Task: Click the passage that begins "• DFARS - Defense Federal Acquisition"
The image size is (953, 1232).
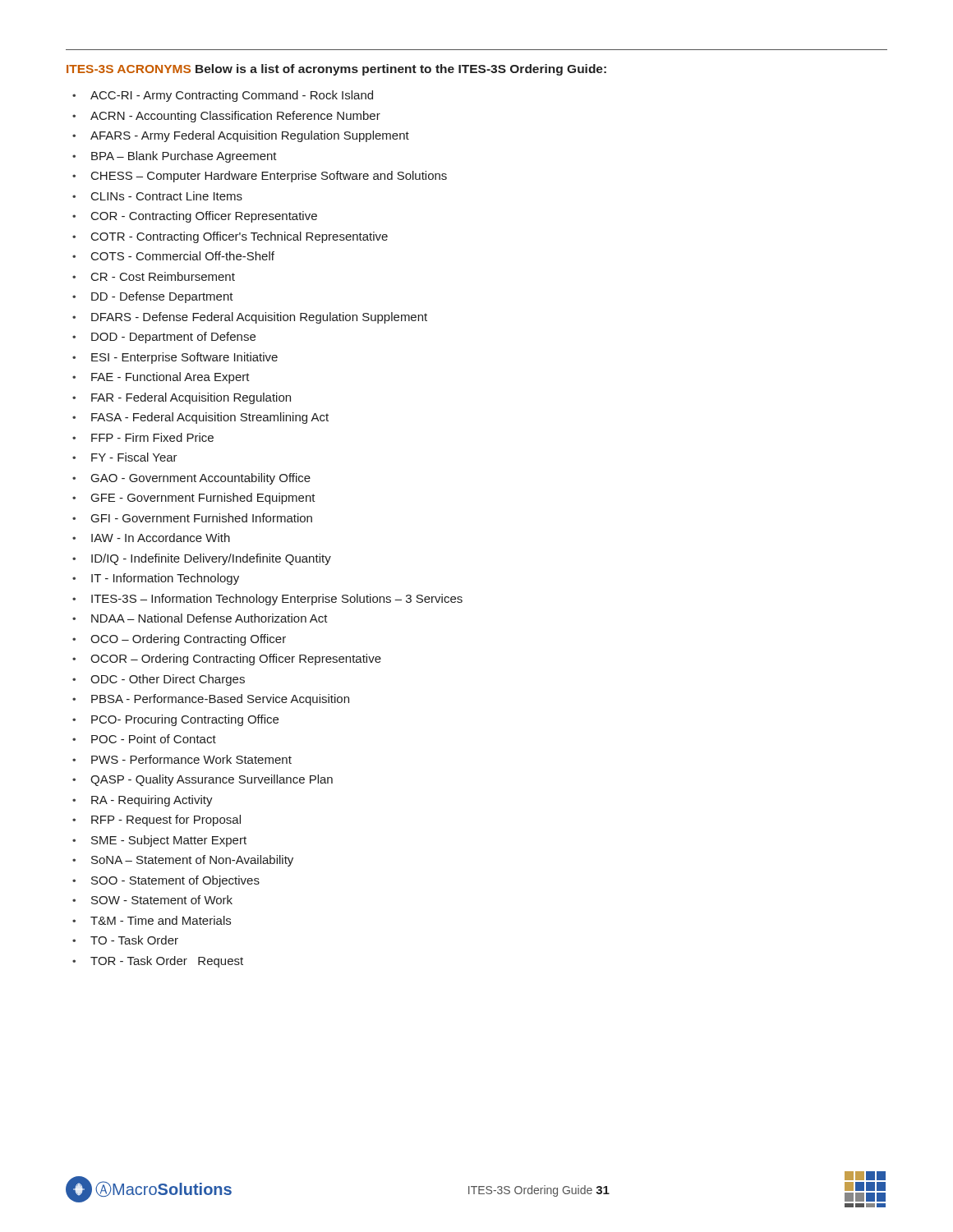Action: tap(250, 318)
